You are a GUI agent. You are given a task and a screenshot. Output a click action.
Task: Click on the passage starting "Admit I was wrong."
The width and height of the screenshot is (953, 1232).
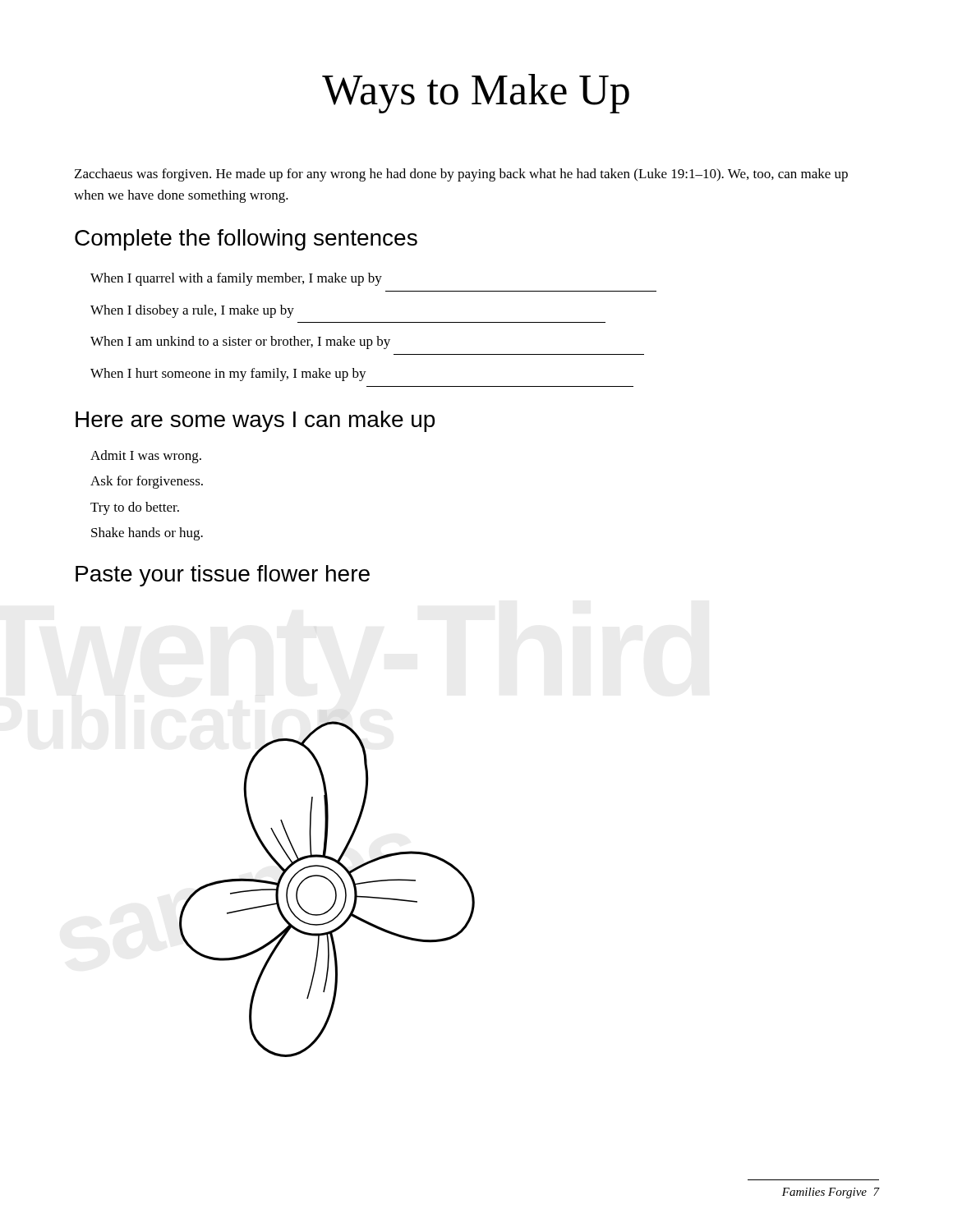146,455
